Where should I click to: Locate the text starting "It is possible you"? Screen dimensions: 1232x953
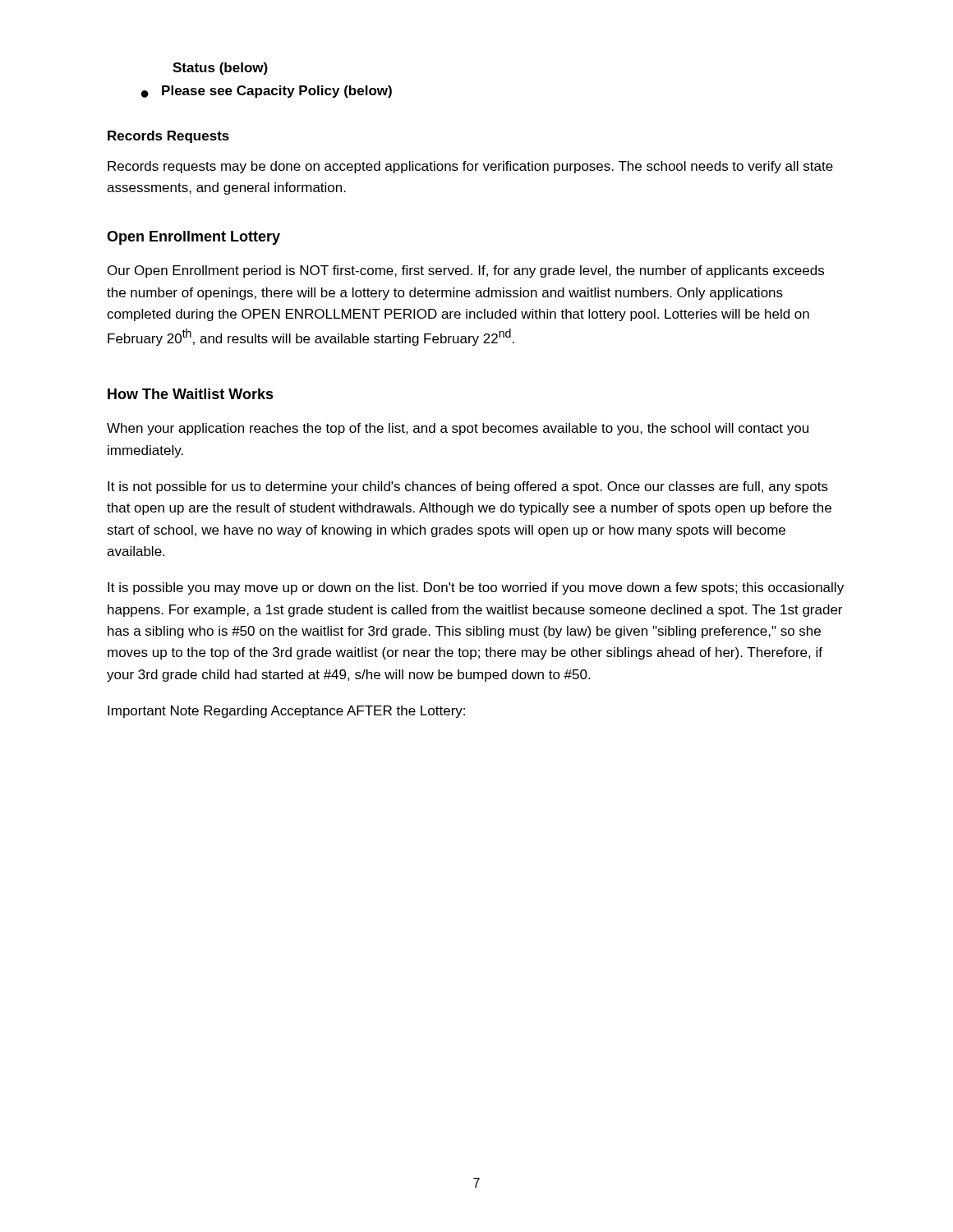[475, 631]
